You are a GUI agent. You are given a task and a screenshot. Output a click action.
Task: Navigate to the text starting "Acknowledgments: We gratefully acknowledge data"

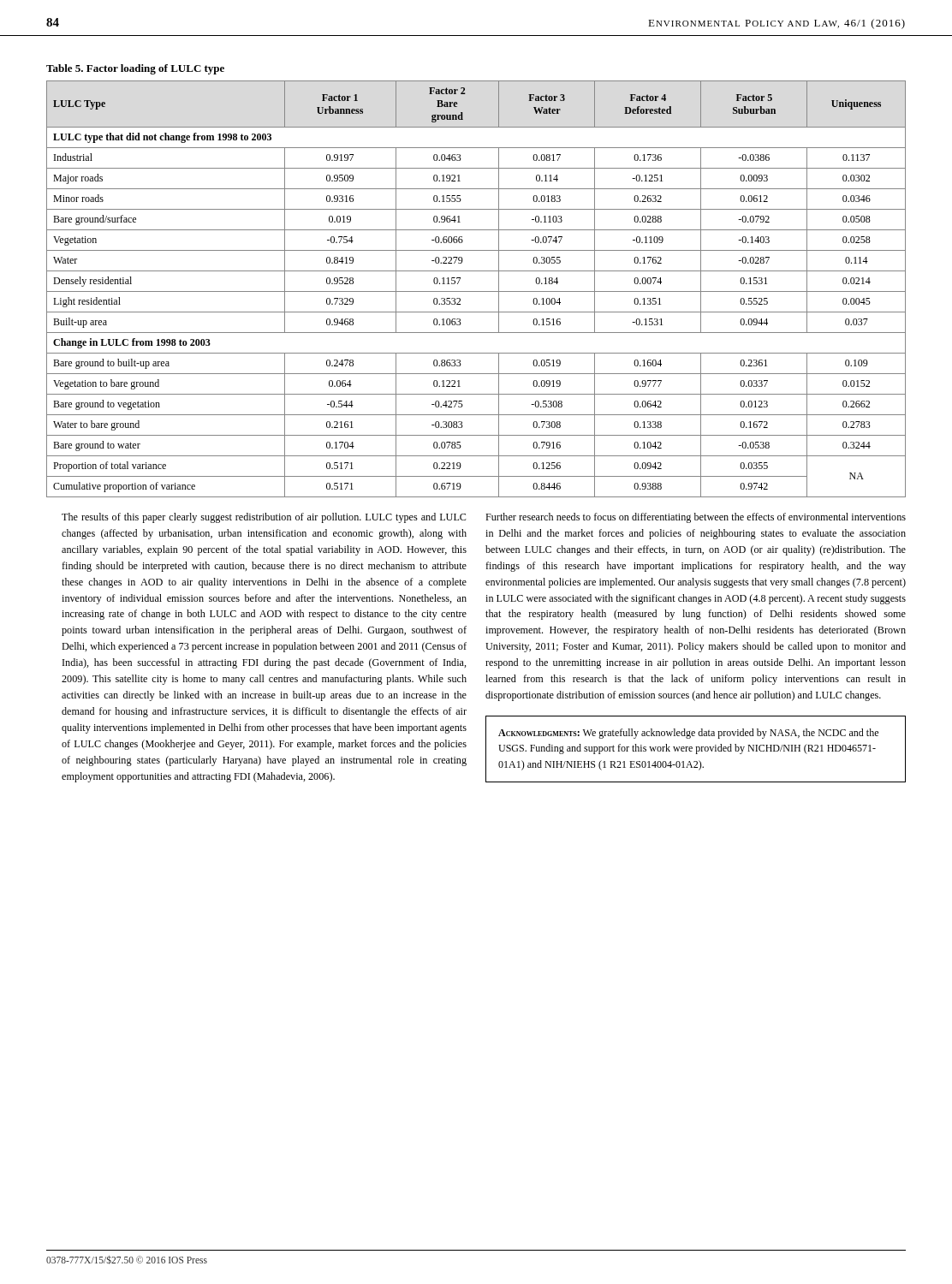click(689, 749)
